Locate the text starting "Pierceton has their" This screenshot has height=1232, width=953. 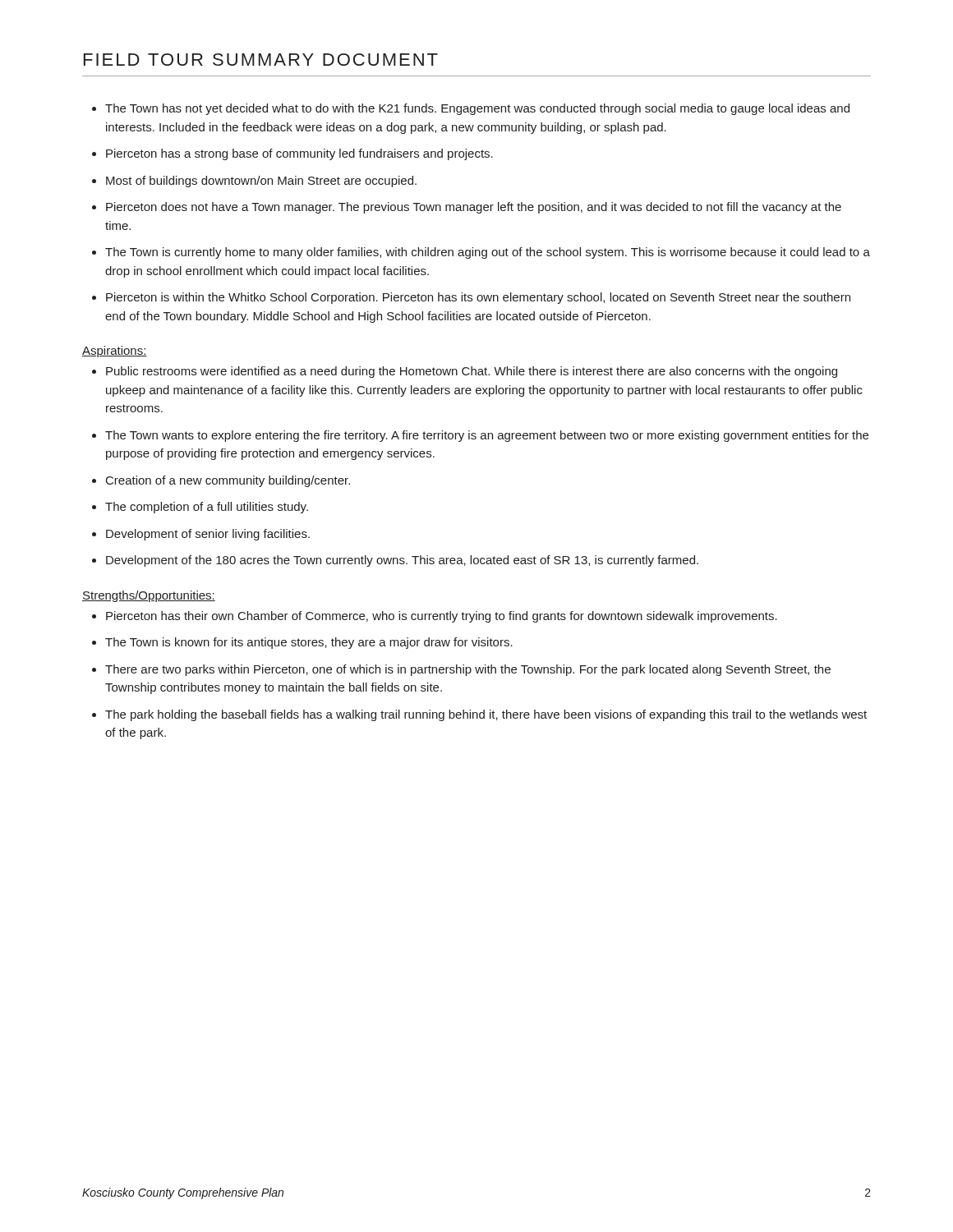[x=441, y=615]
